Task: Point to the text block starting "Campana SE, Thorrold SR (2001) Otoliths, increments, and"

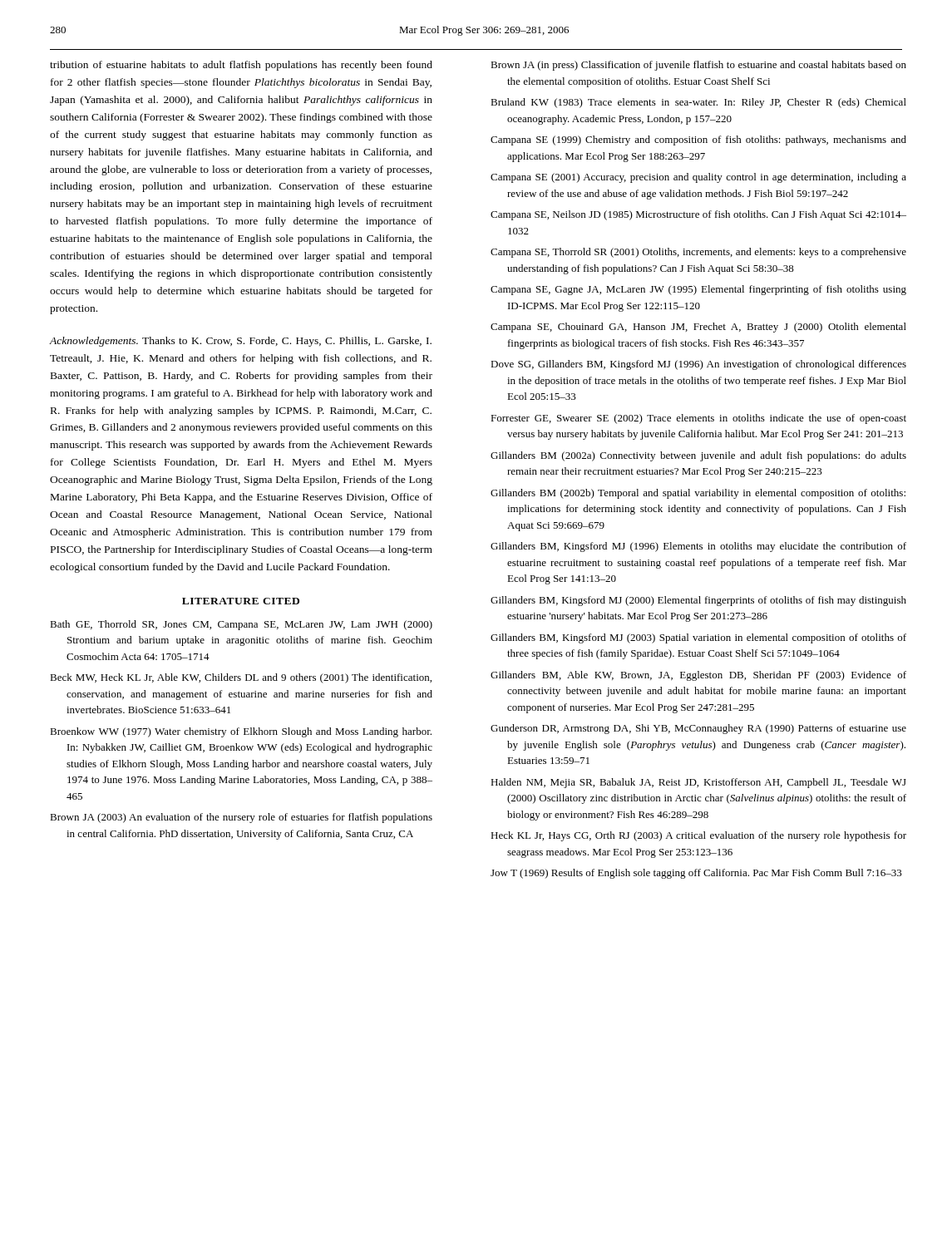Action: point(698,260)
